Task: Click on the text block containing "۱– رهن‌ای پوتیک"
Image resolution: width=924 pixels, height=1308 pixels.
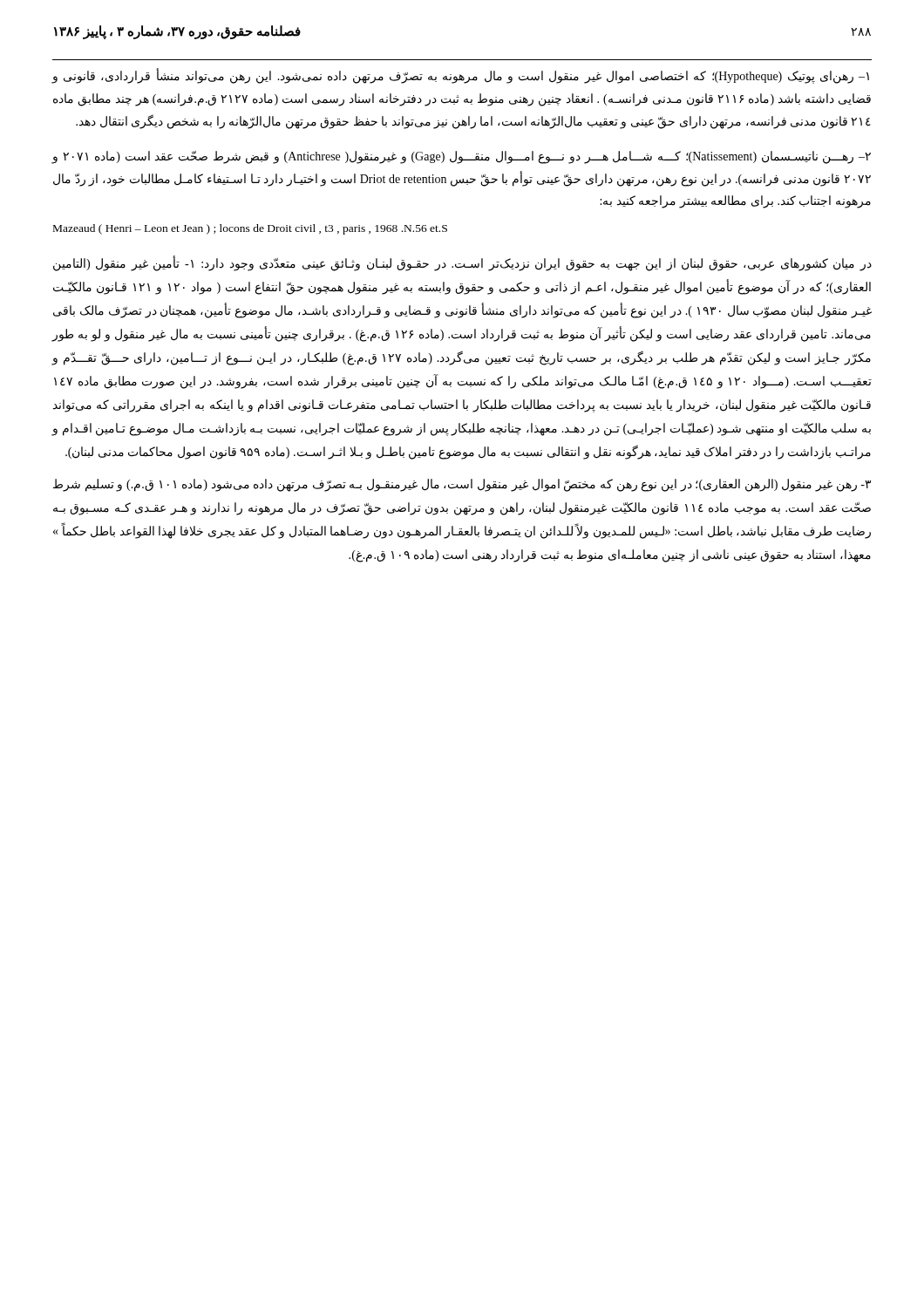Action: [x=462, y=99]
